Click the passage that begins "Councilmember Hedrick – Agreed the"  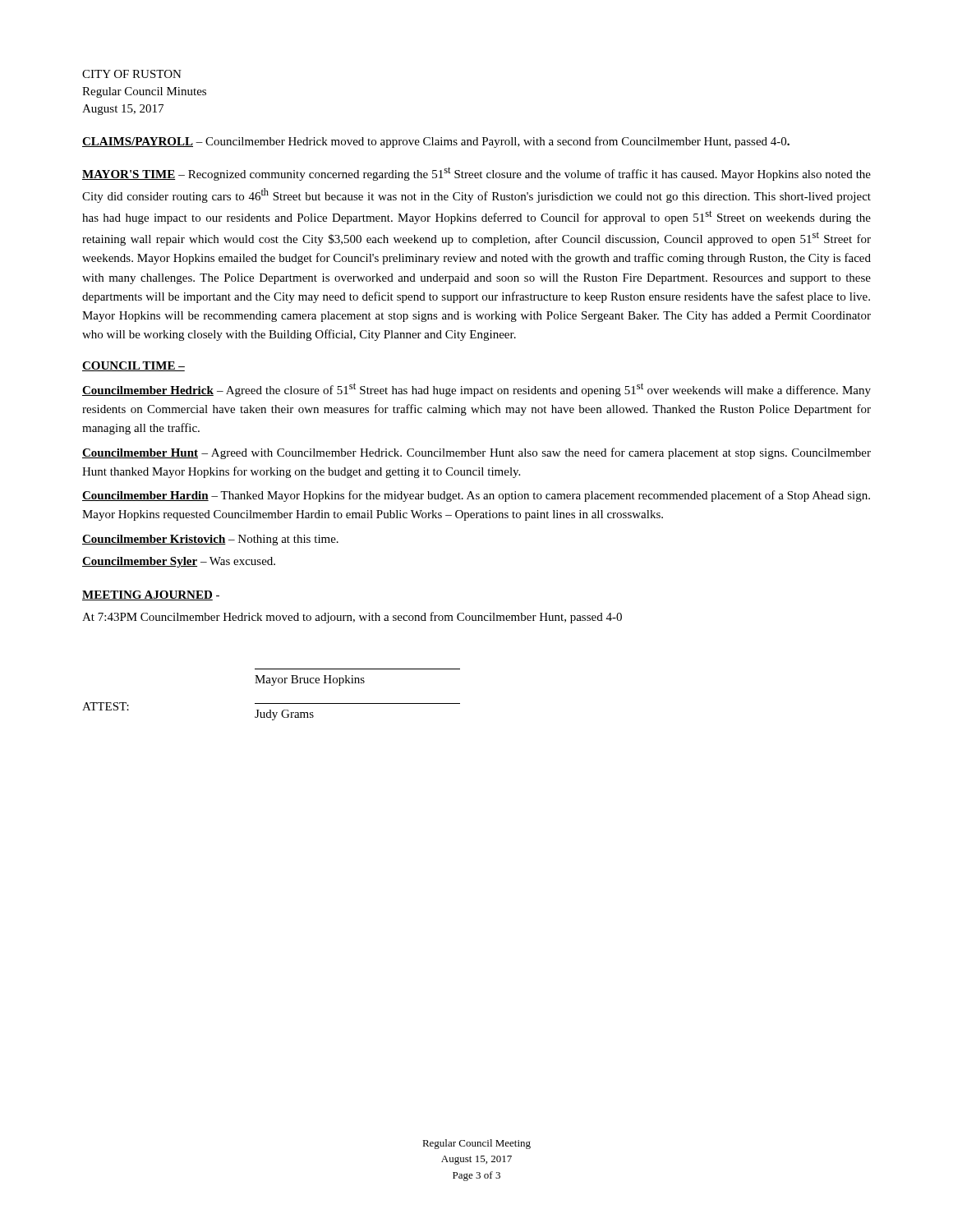(476, 408)
